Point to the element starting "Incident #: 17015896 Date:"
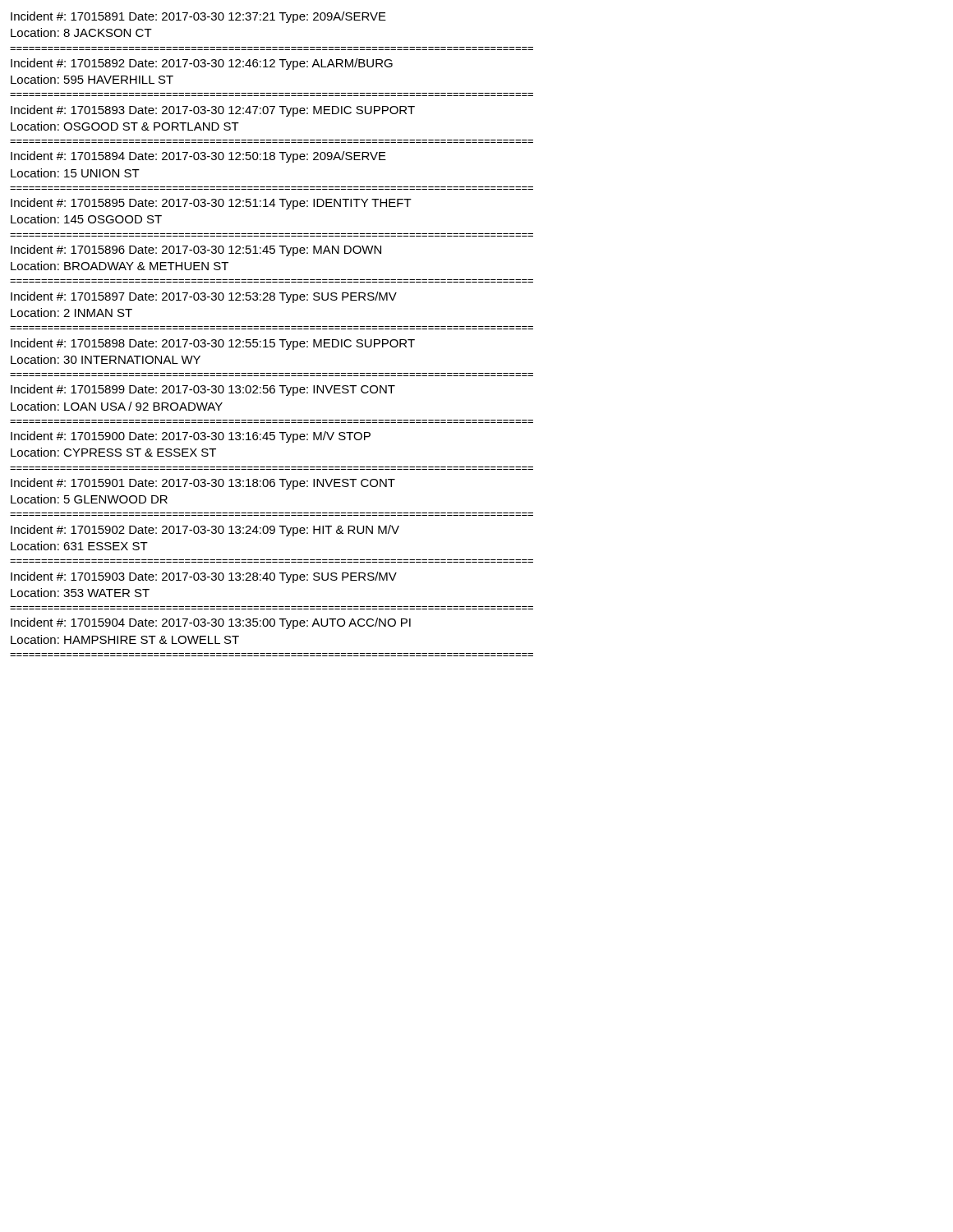This screenshot has height=1232, width=953. [x=196, y=251]
